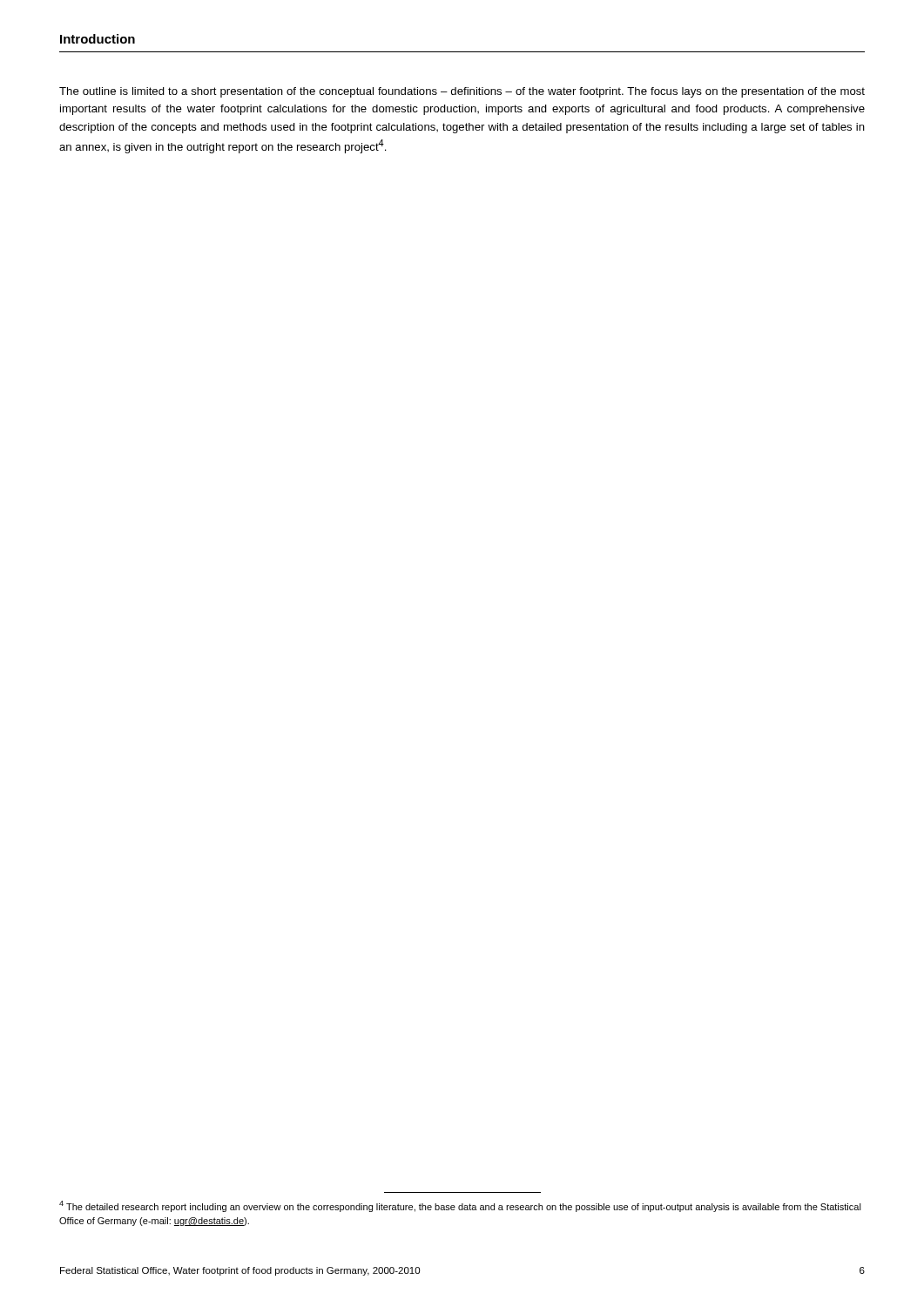Point to the region starting "4 The detailed research report including"
Screen dimensions: 1307x924
[462, 1210]
